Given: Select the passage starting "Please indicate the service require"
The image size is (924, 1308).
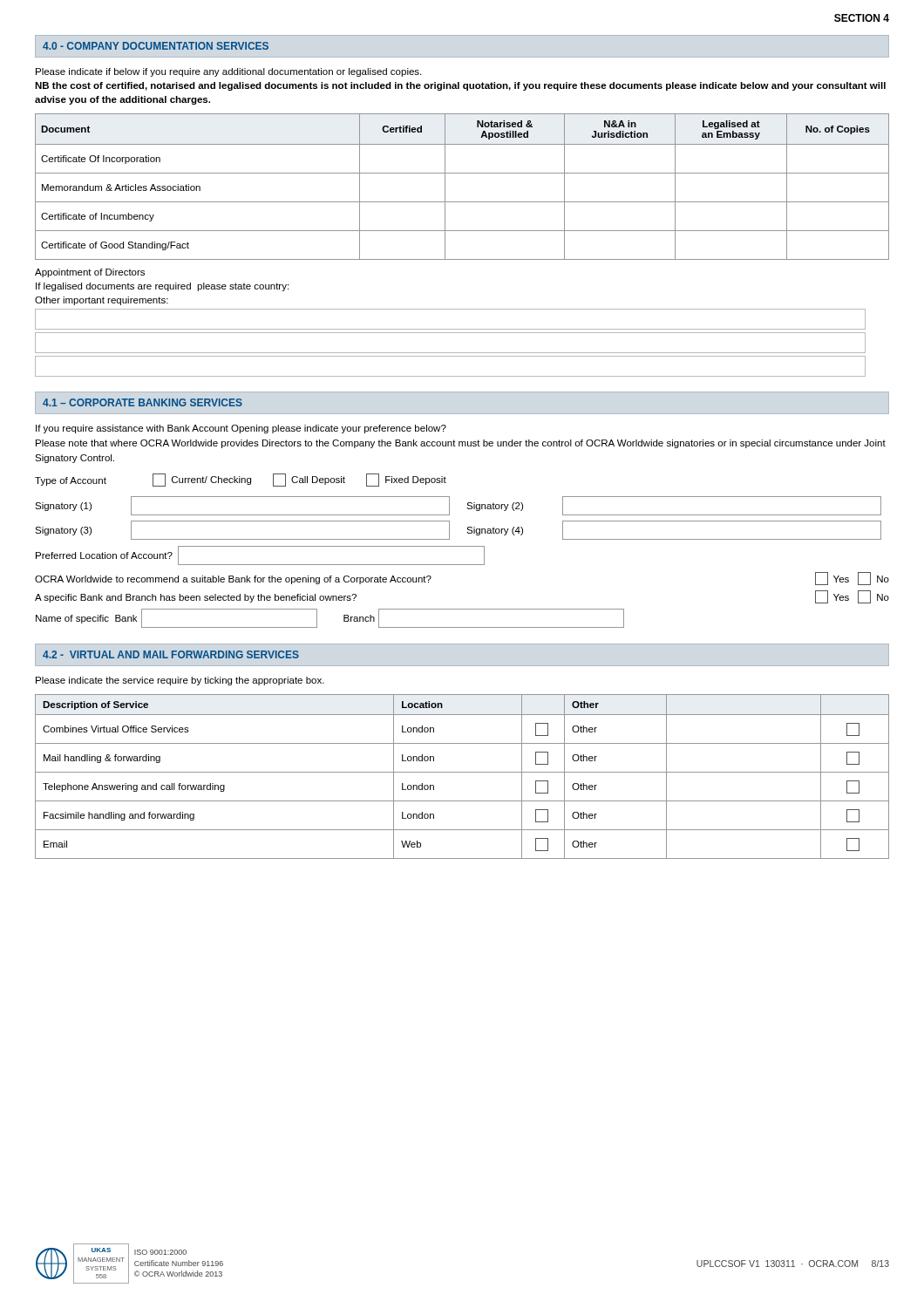Looking at the screenshot, I should [180, 680].
